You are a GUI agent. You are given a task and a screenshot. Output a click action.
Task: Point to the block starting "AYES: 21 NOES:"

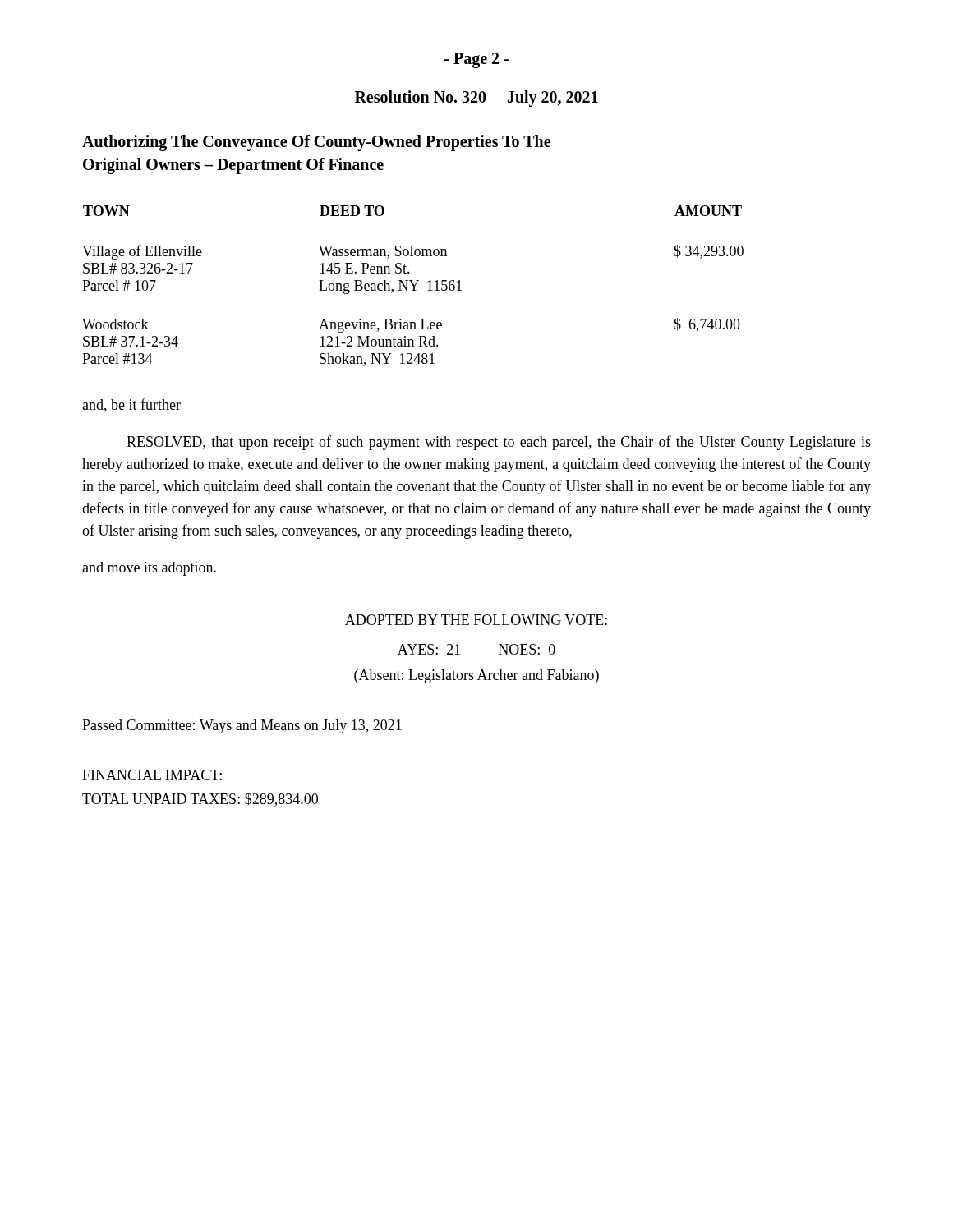476,662
